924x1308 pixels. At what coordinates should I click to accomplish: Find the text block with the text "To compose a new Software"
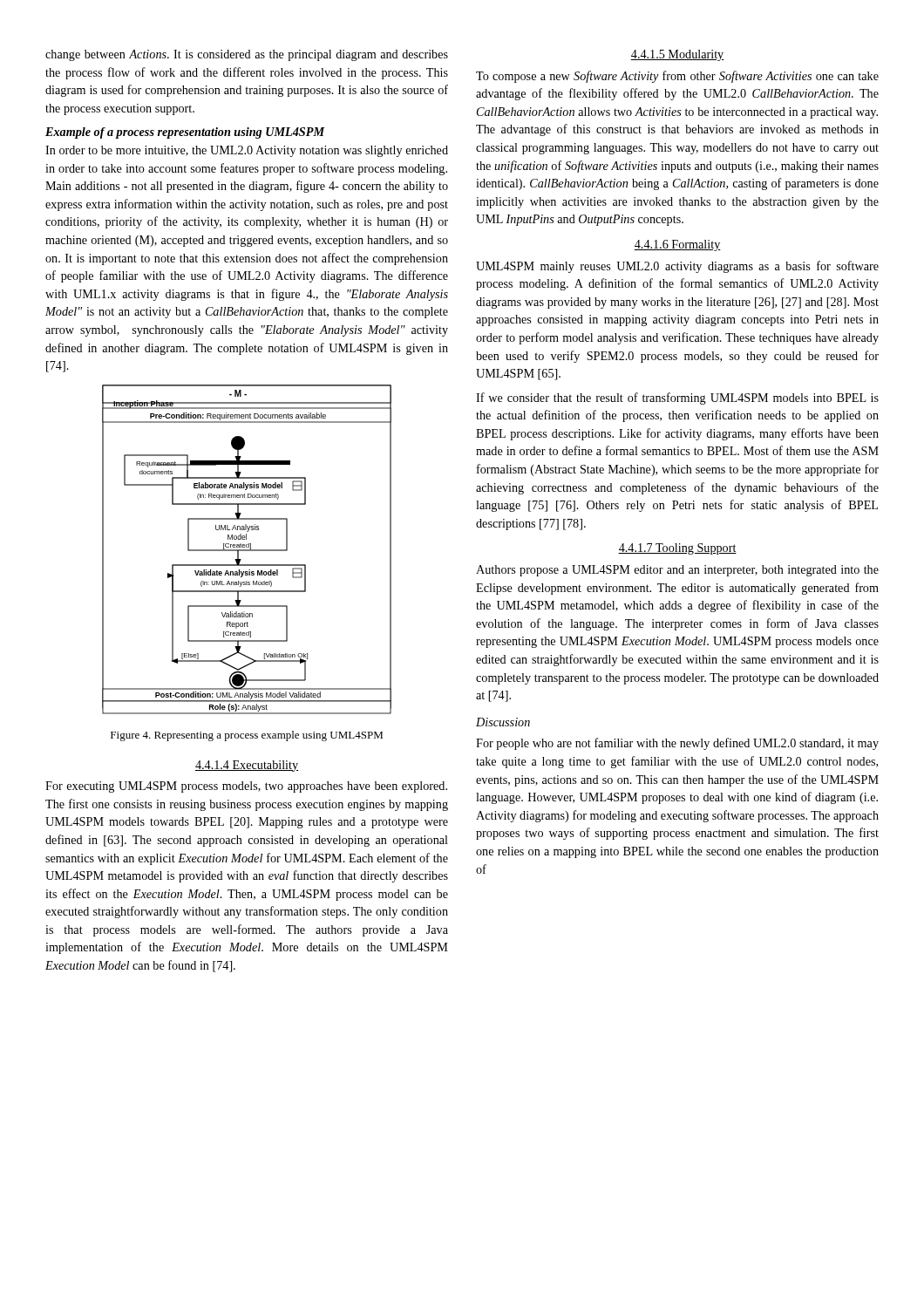[x=677, y=148]
